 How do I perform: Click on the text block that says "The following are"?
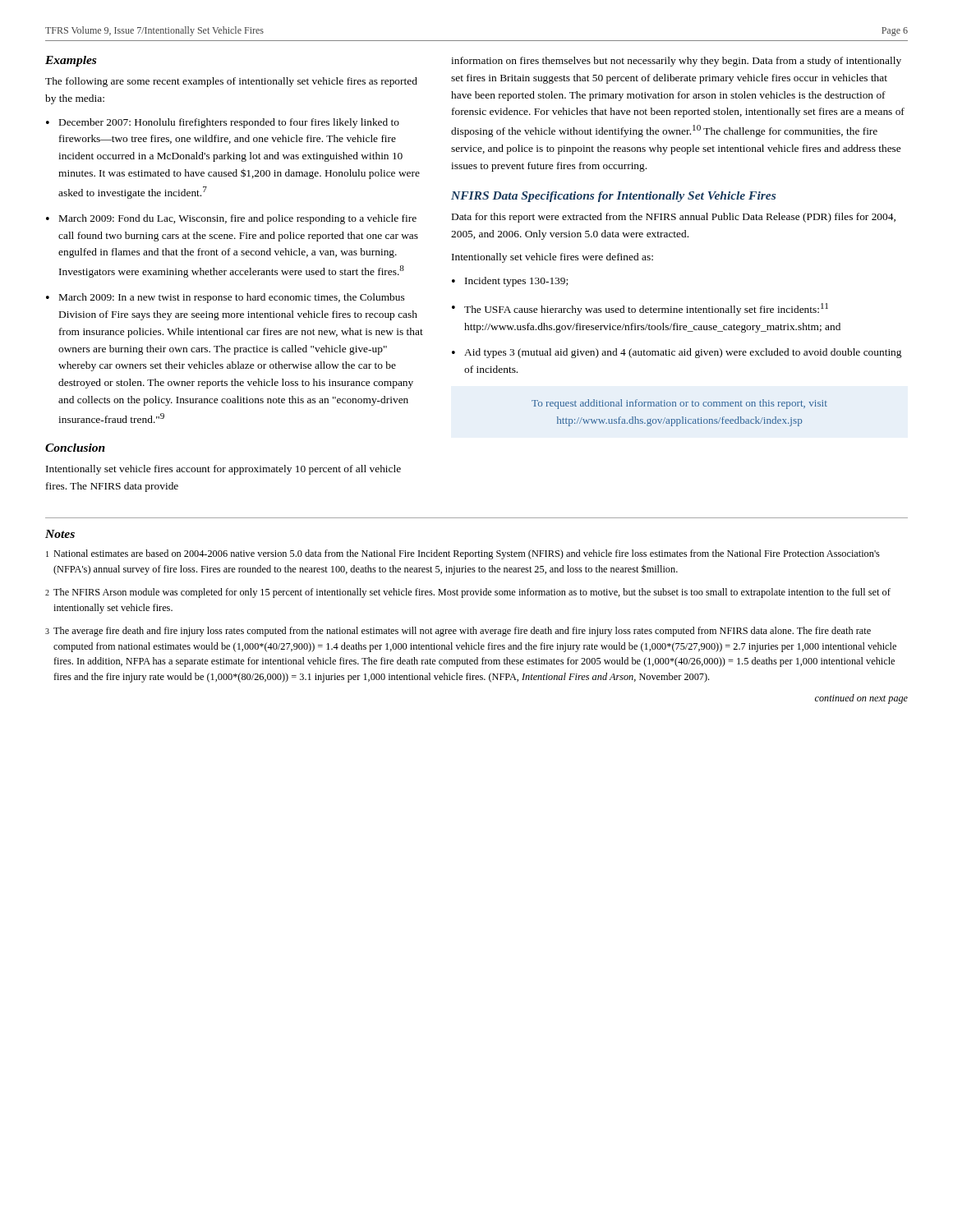[231, 89]
